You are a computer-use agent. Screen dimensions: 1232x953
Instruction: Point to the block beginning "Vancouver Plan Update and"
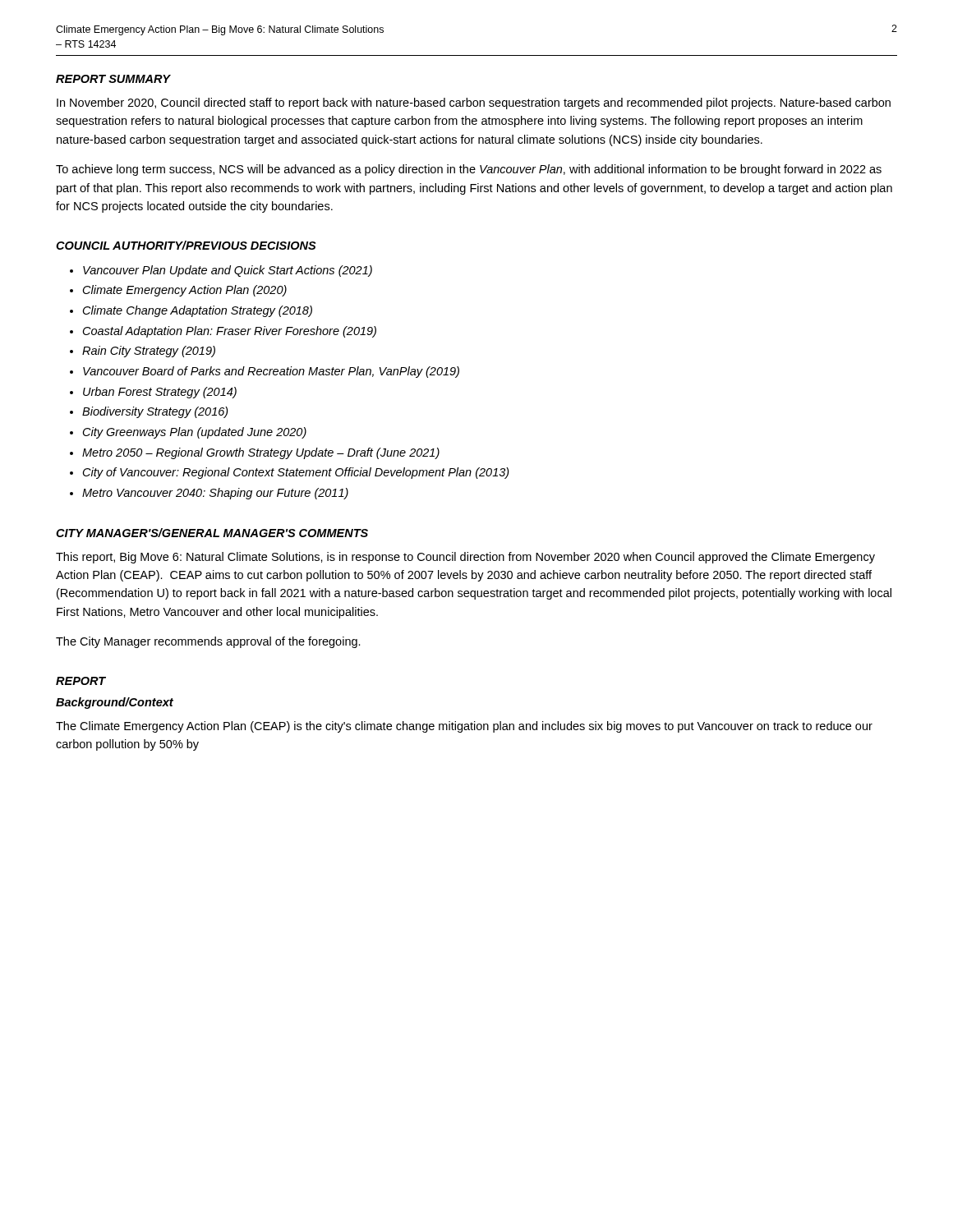click(x=227, y=270)
